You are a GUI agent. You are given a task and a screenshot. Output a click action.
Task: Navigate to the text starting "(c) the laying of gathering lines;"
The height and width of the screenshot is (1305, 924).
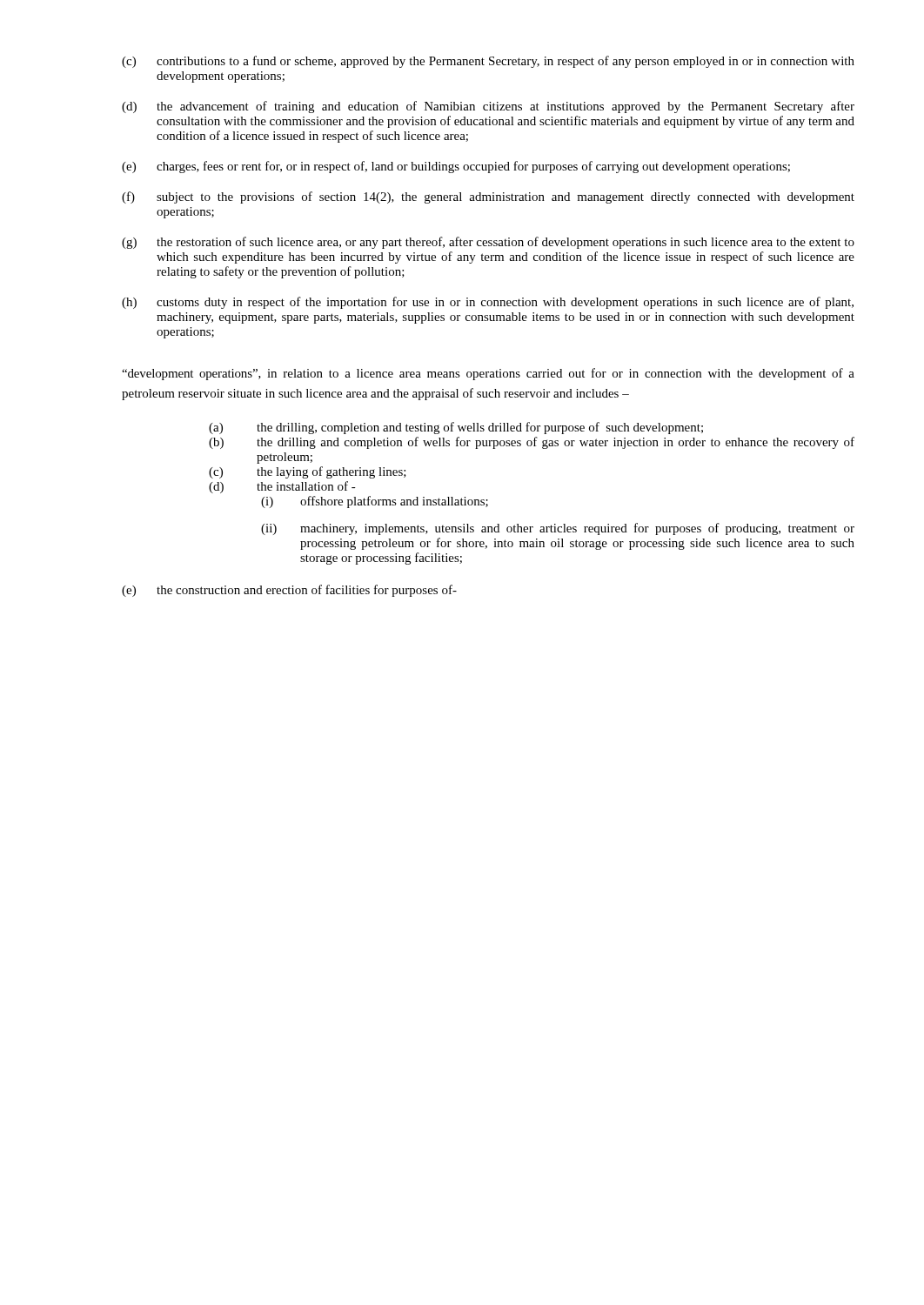[x=308, y=472]
